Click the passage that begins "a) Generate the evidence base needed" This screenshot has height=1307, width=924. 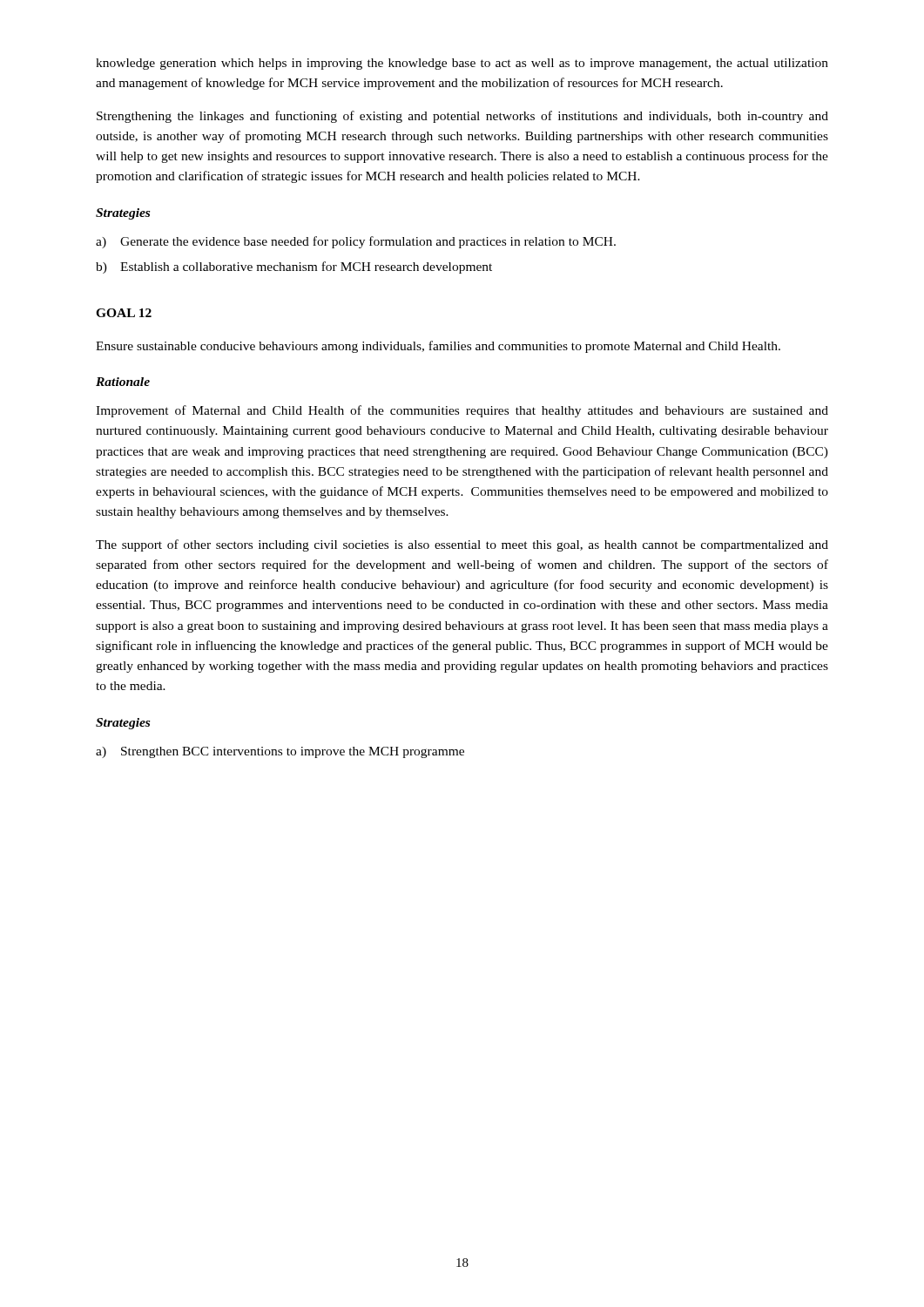click(462, 241)
